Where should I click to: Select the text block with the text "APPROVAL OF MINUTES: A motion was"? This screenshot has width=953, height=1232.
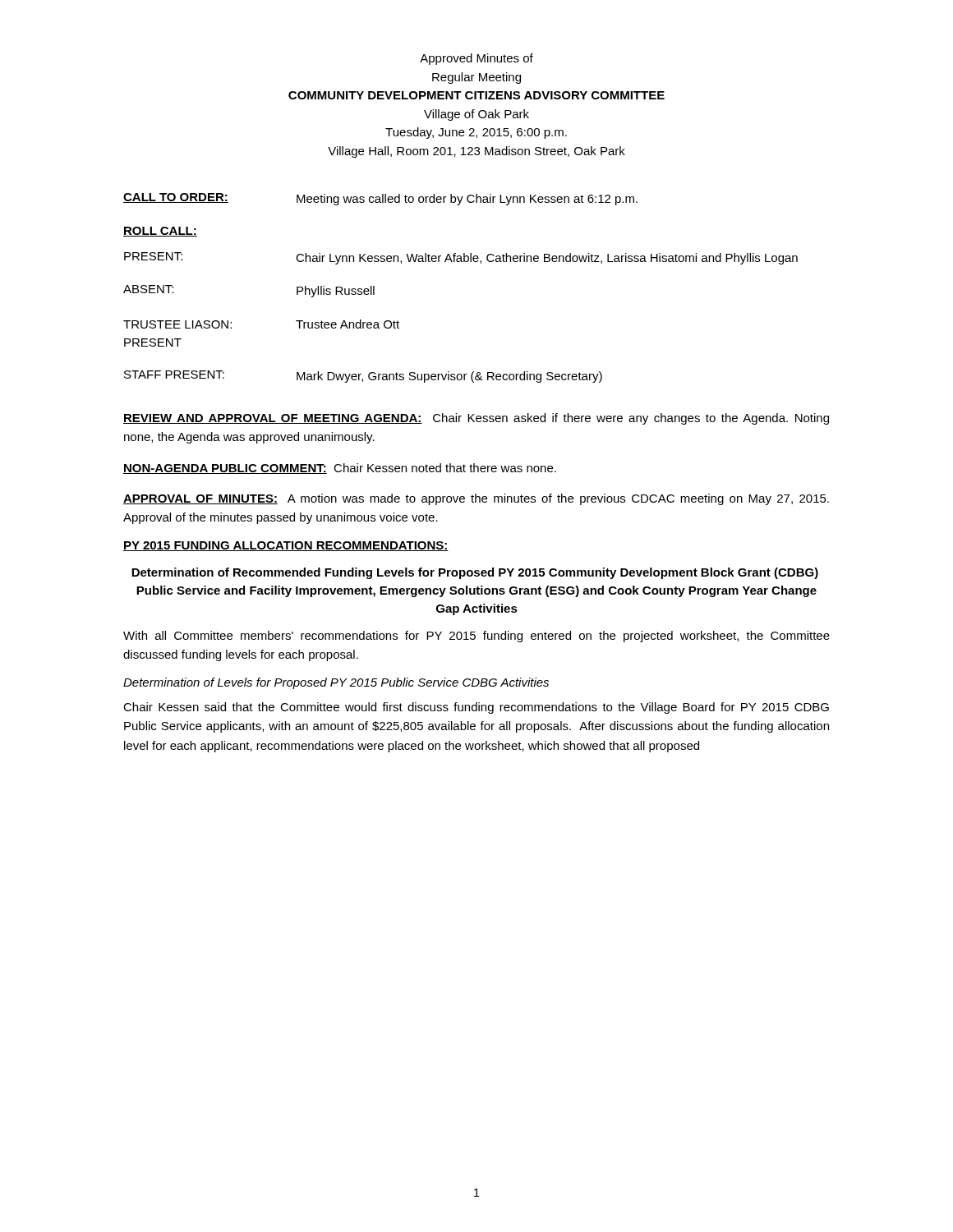[476, 507]
